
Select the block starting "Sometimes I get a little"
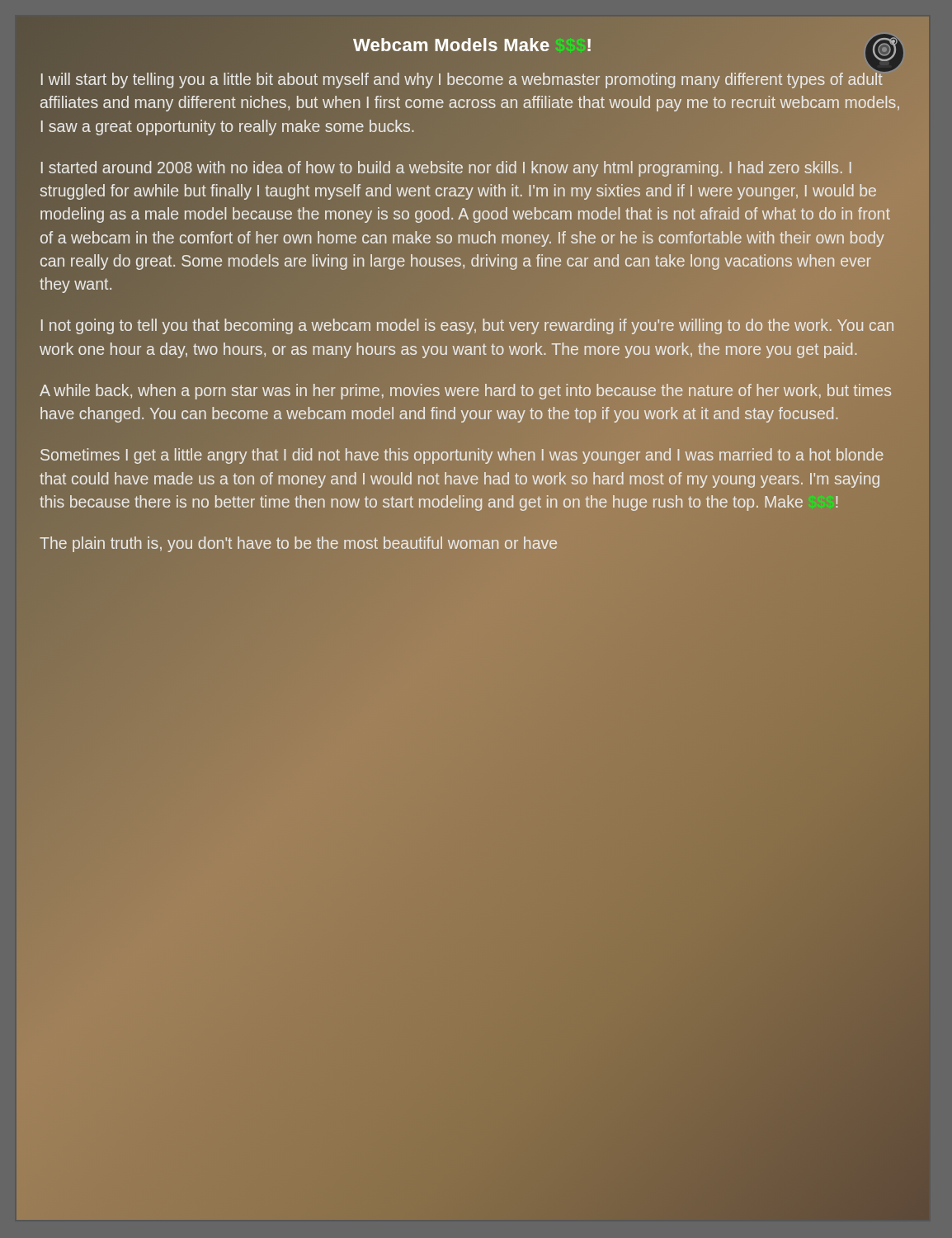tap(462, 478)
